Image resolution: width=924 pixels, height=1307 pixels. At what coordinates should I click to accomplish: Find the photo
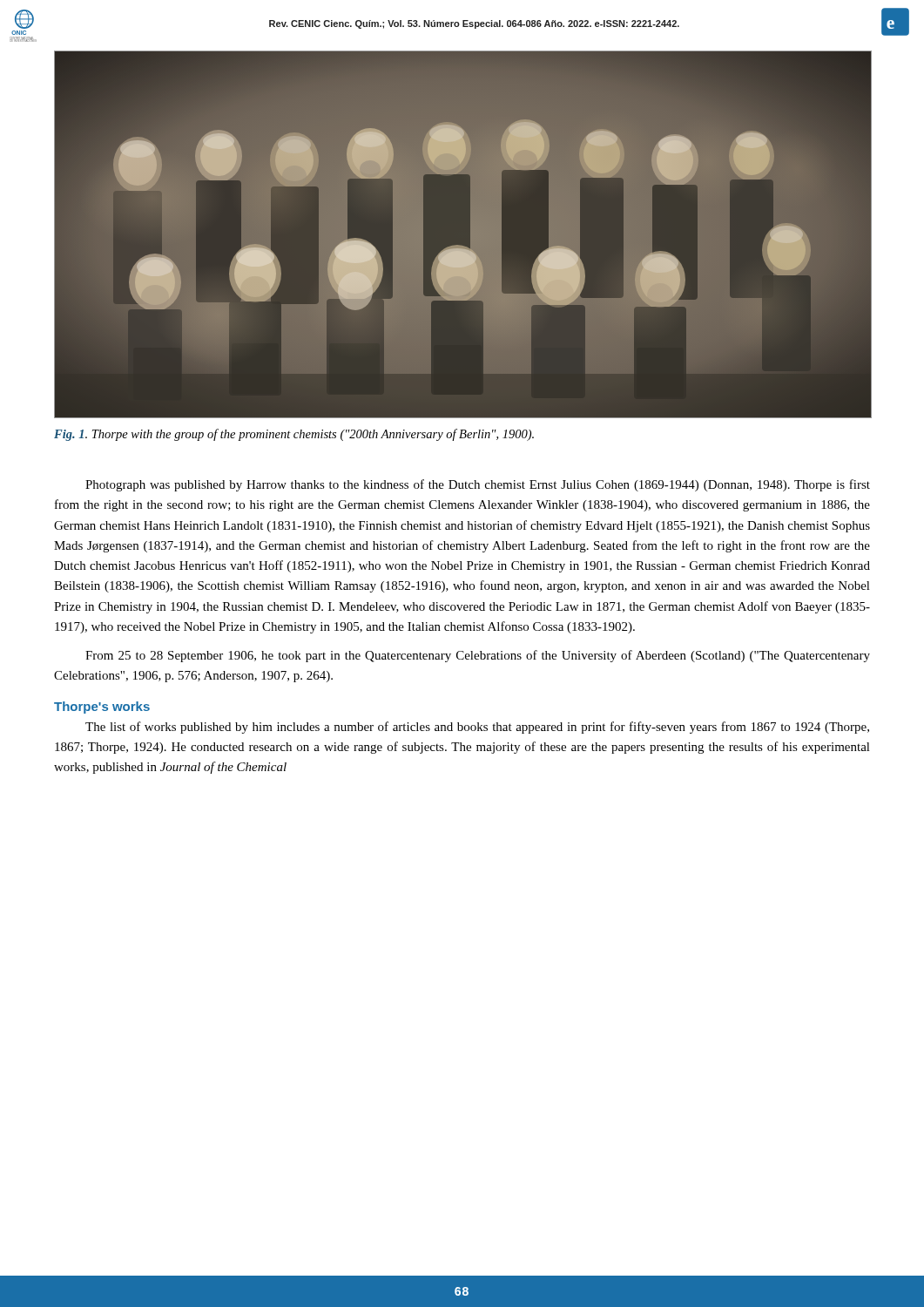pos(462,234)
